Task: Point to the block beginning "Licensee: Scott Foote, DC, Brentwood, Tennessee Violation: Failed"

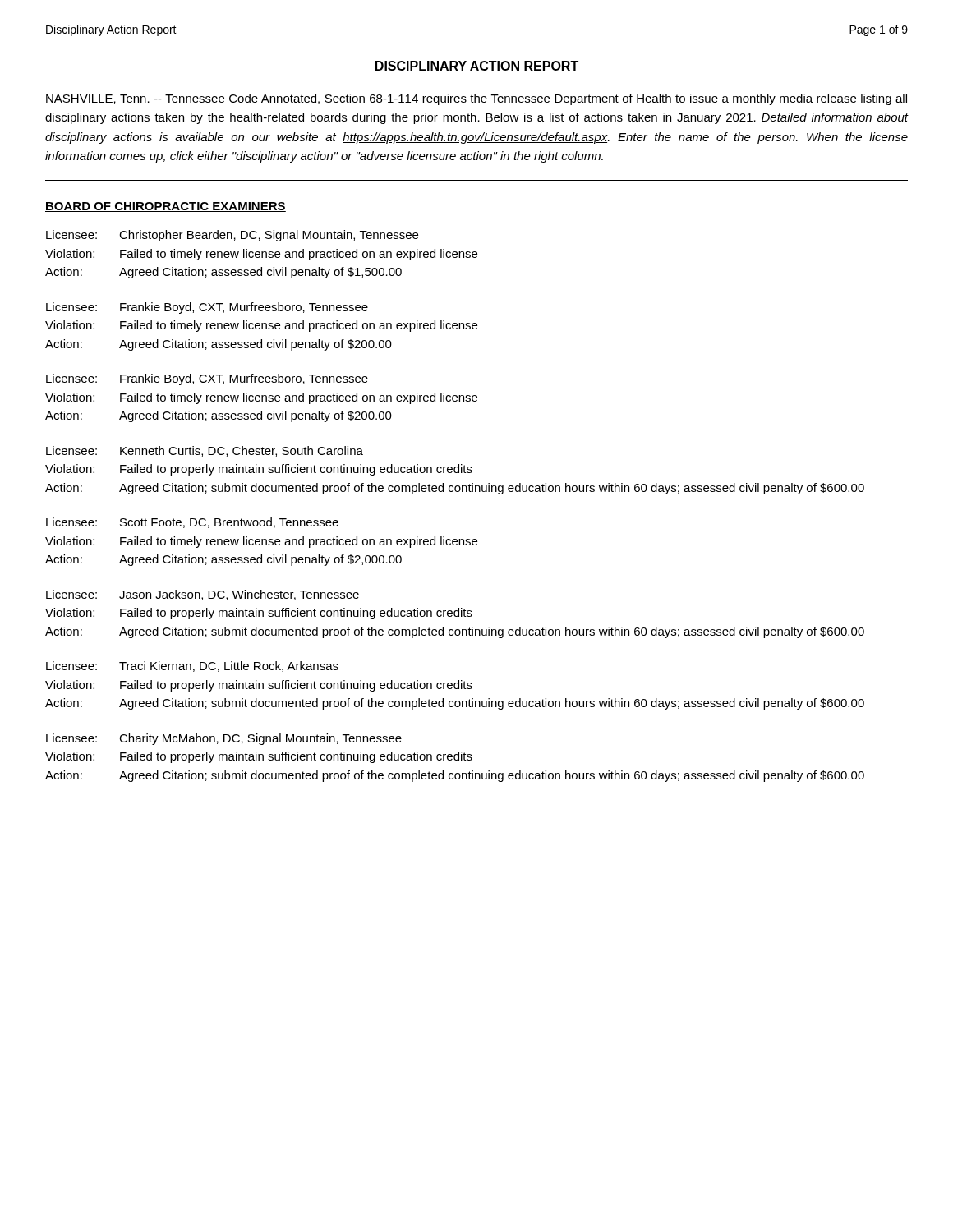Action: tap(476, 541)
